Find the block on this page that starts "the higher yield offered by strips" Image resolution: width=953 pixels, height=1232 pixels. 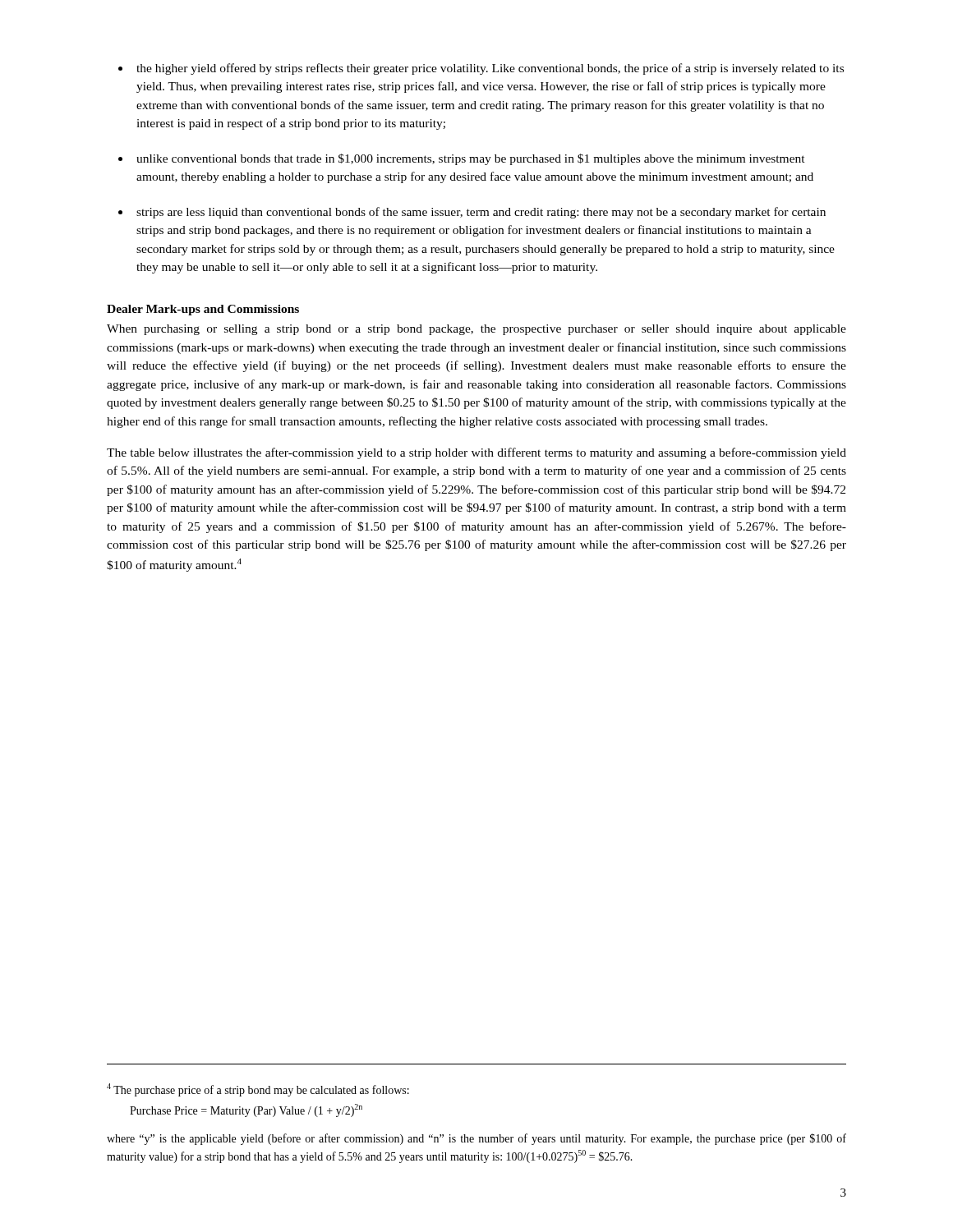tap(489, 96)
